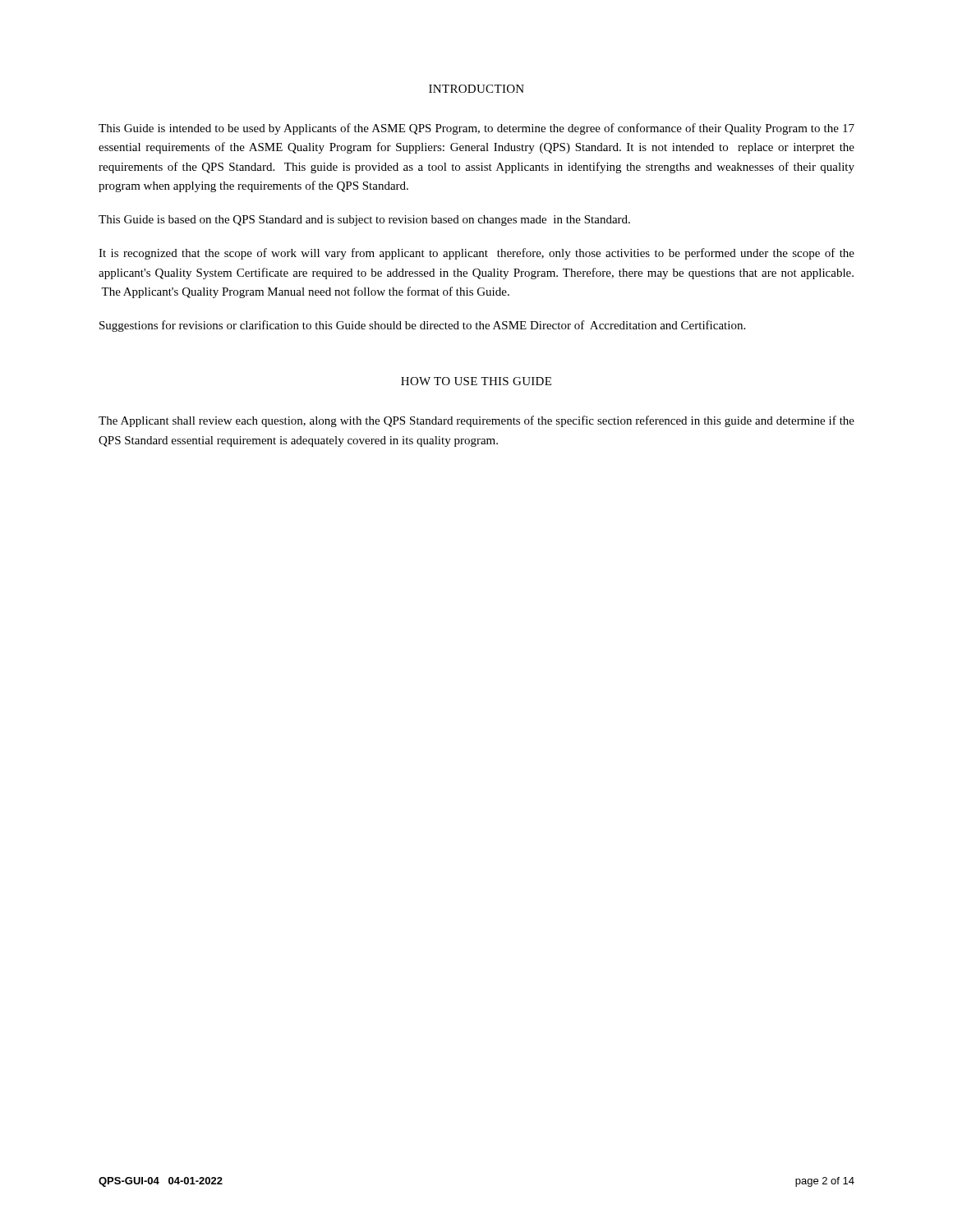Navigate to the region starting "It is recognized that the"

coord(476,272)
